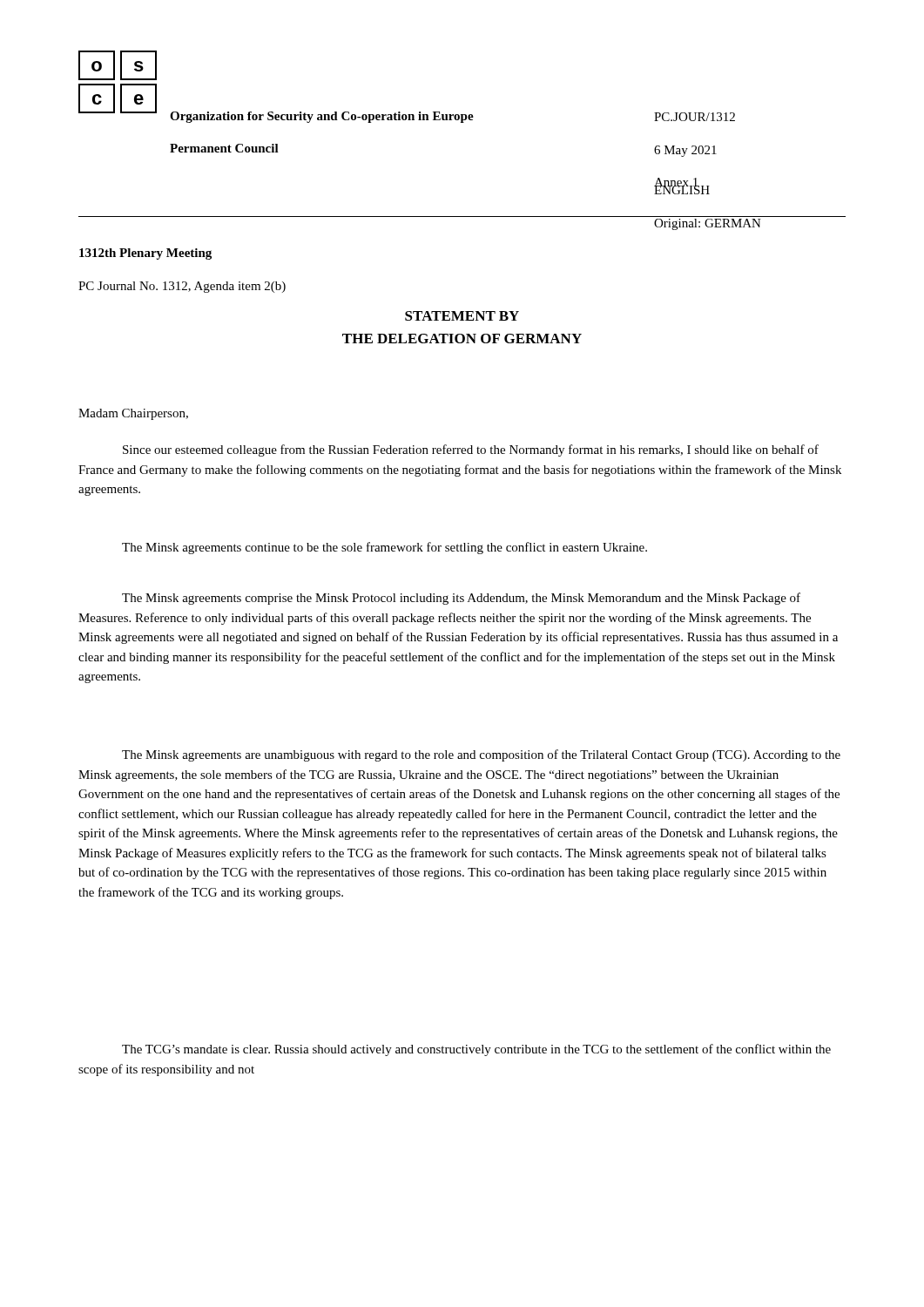924x1307 pixels.
Task: Find the element starting "1312th Plenary Meeting PC Journal"
Action: point(145,254)
